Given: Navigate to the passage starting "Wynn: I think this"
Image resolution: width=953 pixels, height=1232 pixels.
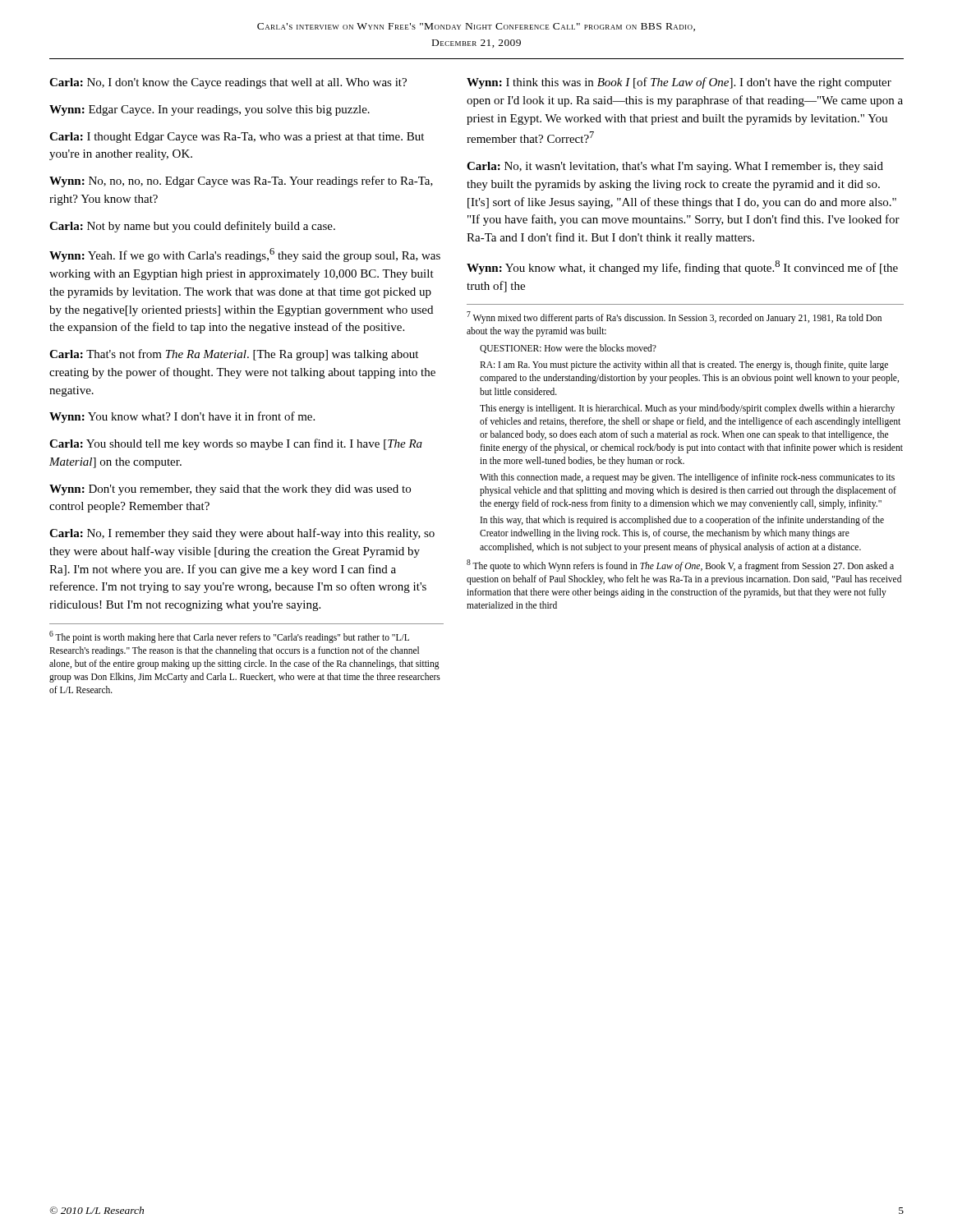Looking at the screenshot, I should point(685,111).
